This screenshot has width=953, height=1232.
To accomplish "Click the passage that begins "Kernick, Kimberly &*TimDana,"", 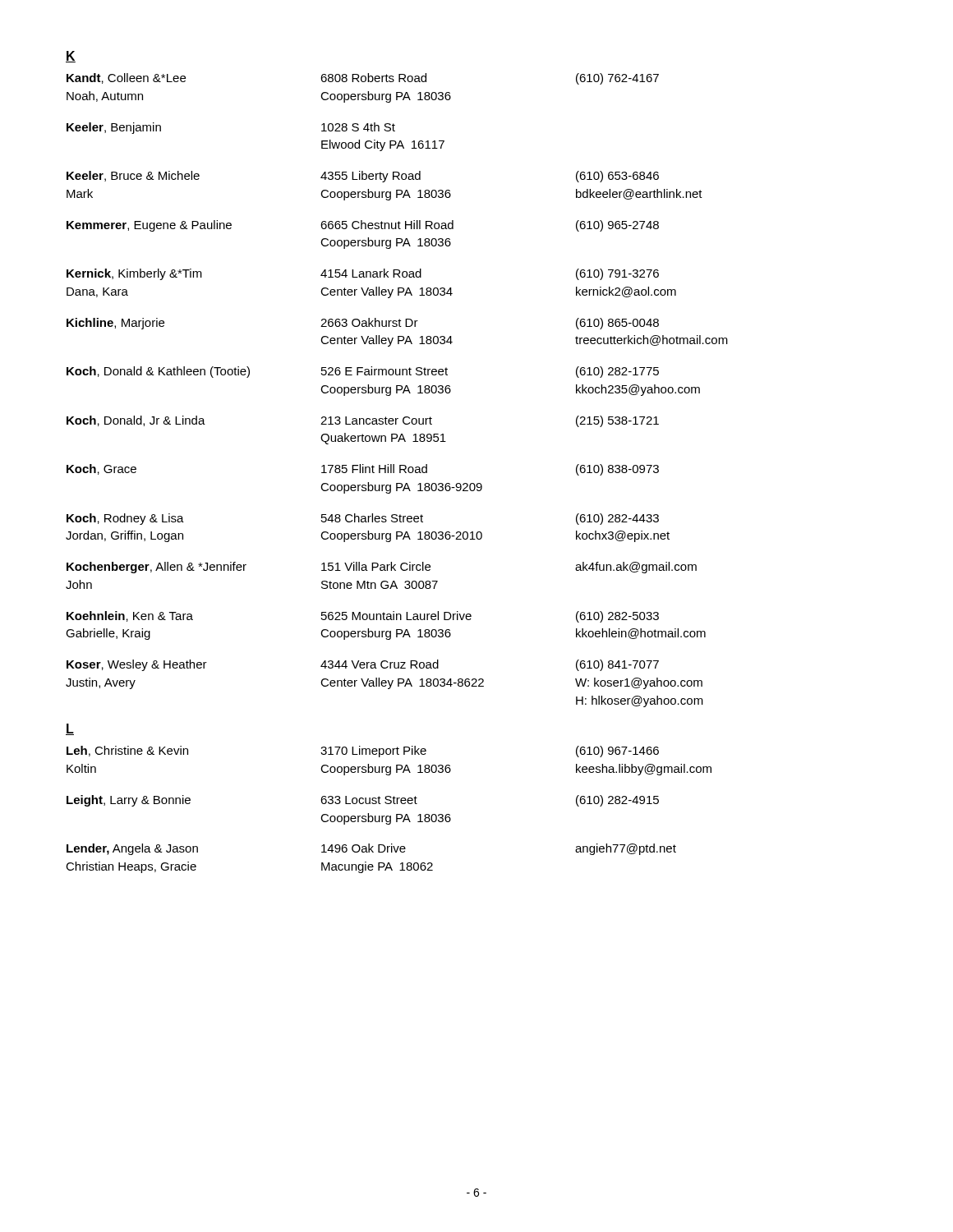I will coord(363,274).
